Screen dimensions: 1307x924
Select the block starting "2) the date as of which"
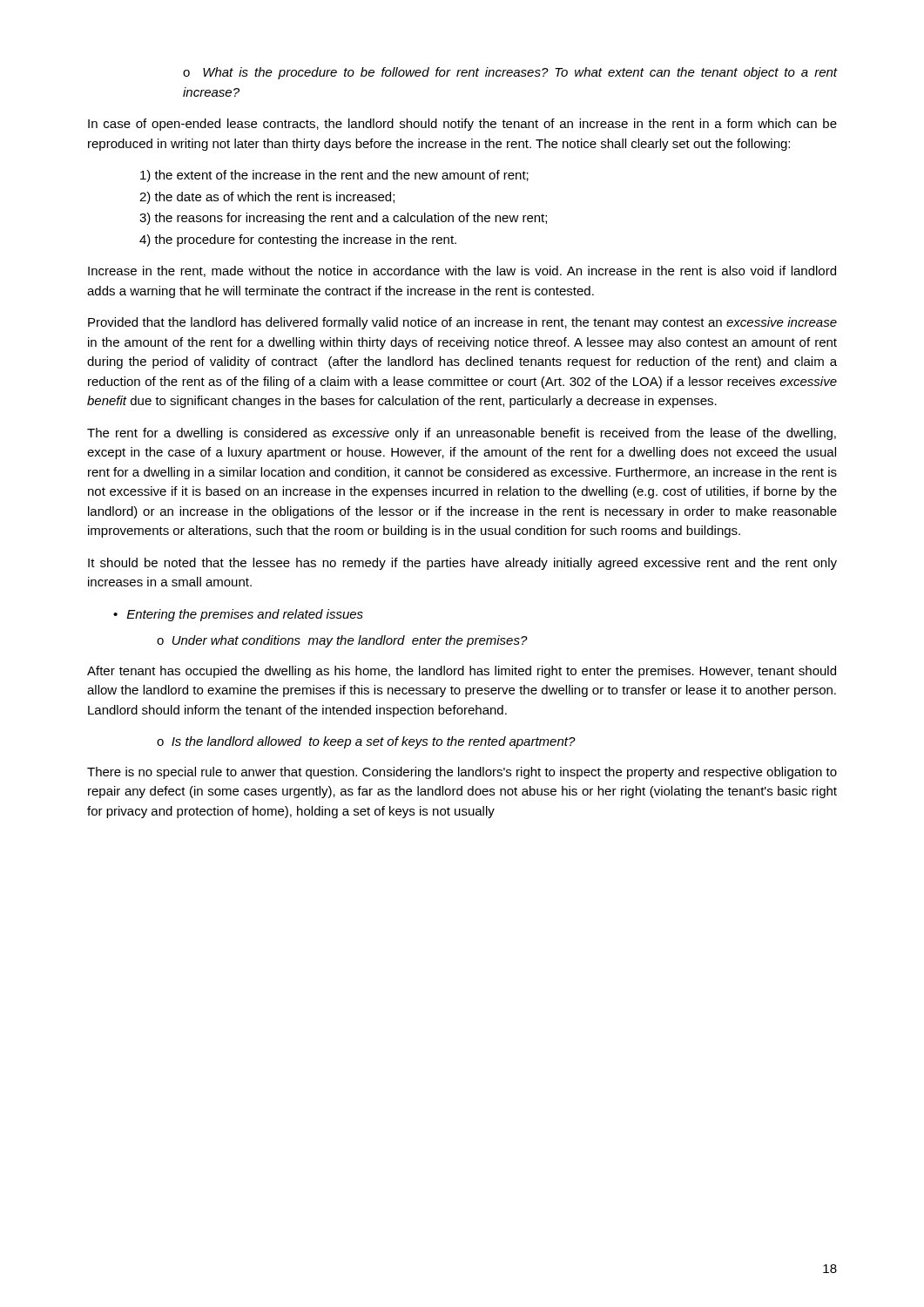tap(267, 196)
